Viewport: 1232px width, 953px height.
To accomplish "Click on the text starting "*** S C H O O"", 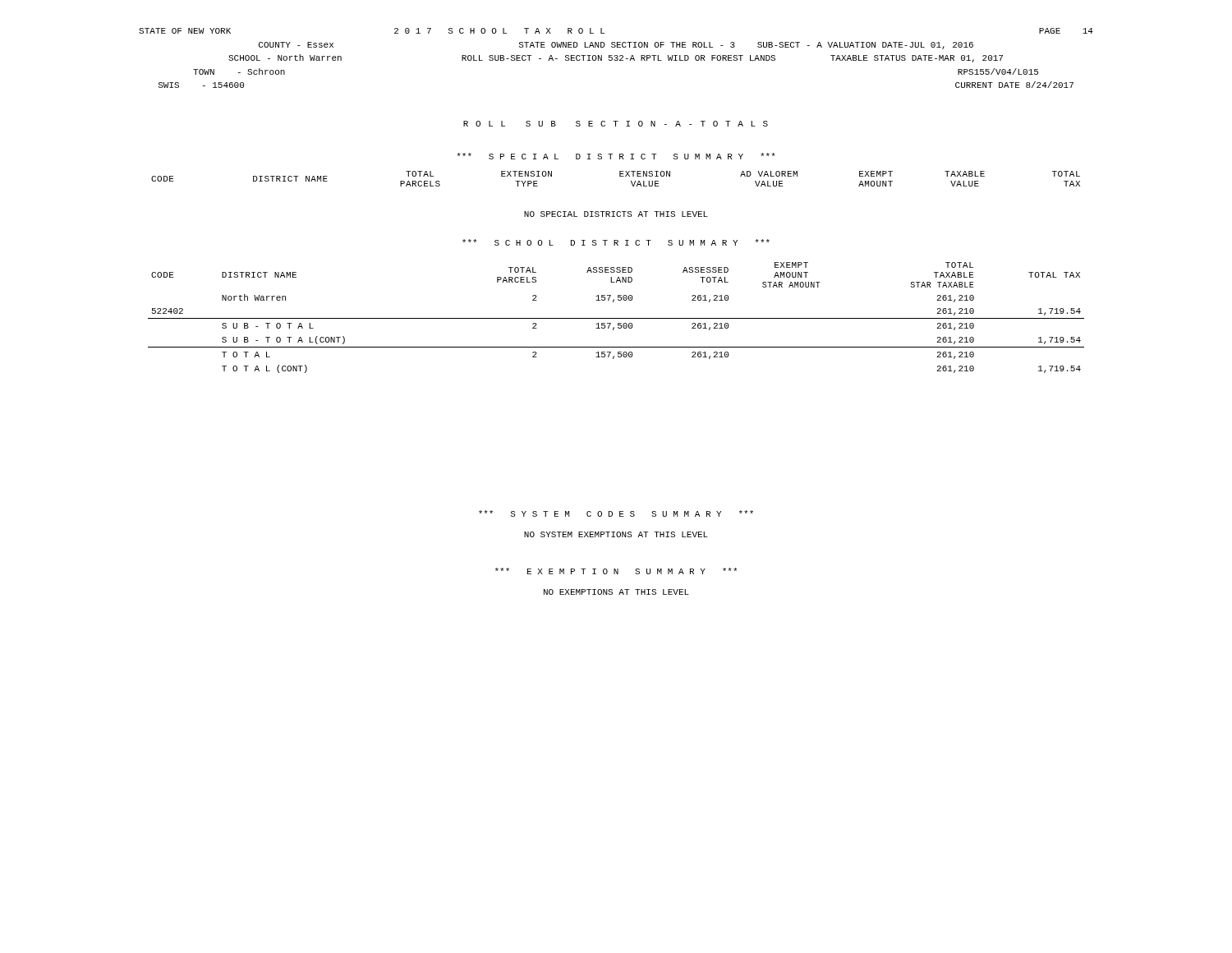I will [616, 243].
